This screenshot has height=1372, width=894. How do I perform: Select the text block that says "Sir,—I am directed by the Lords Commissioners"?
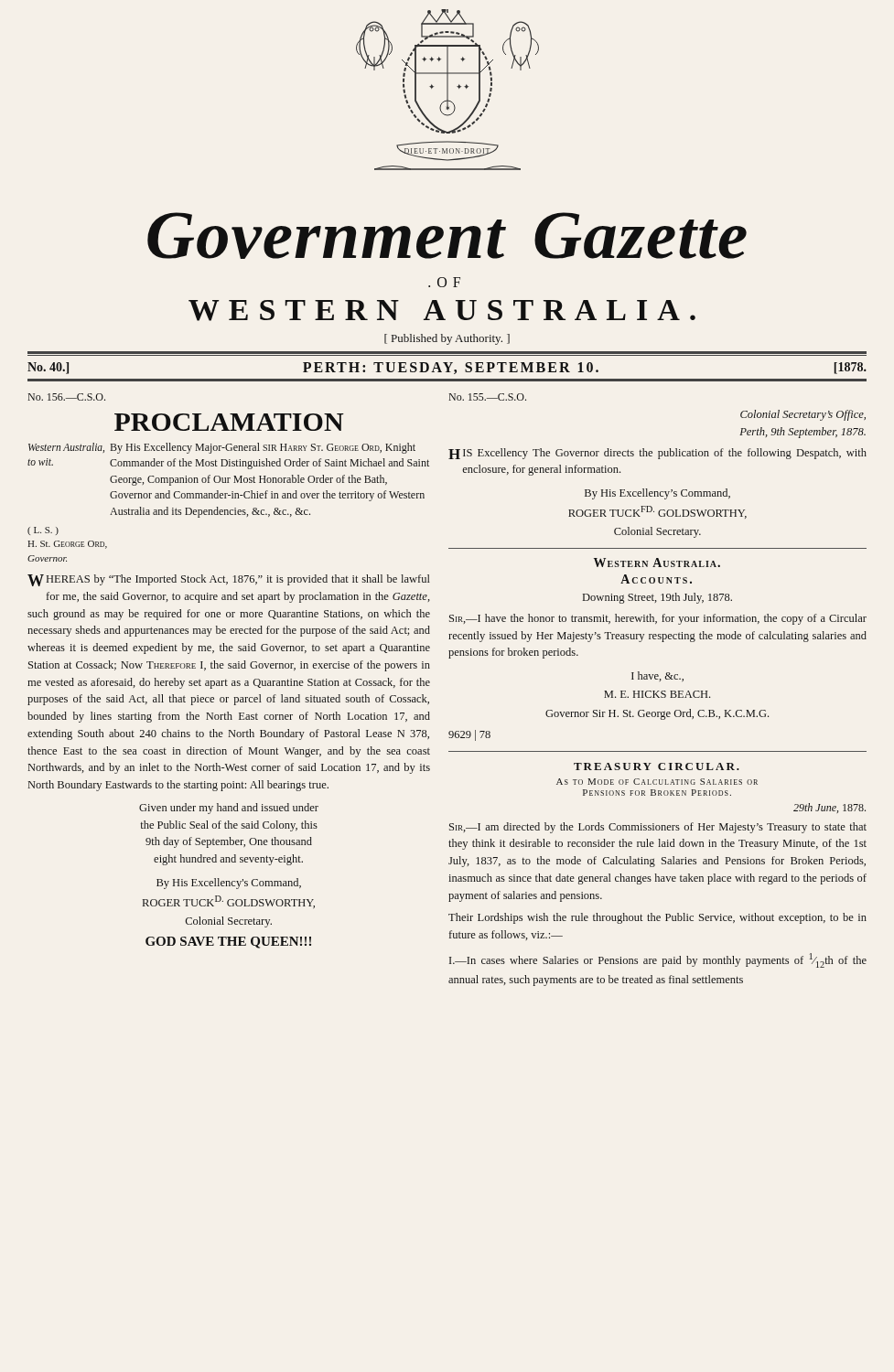click(657, 861)
